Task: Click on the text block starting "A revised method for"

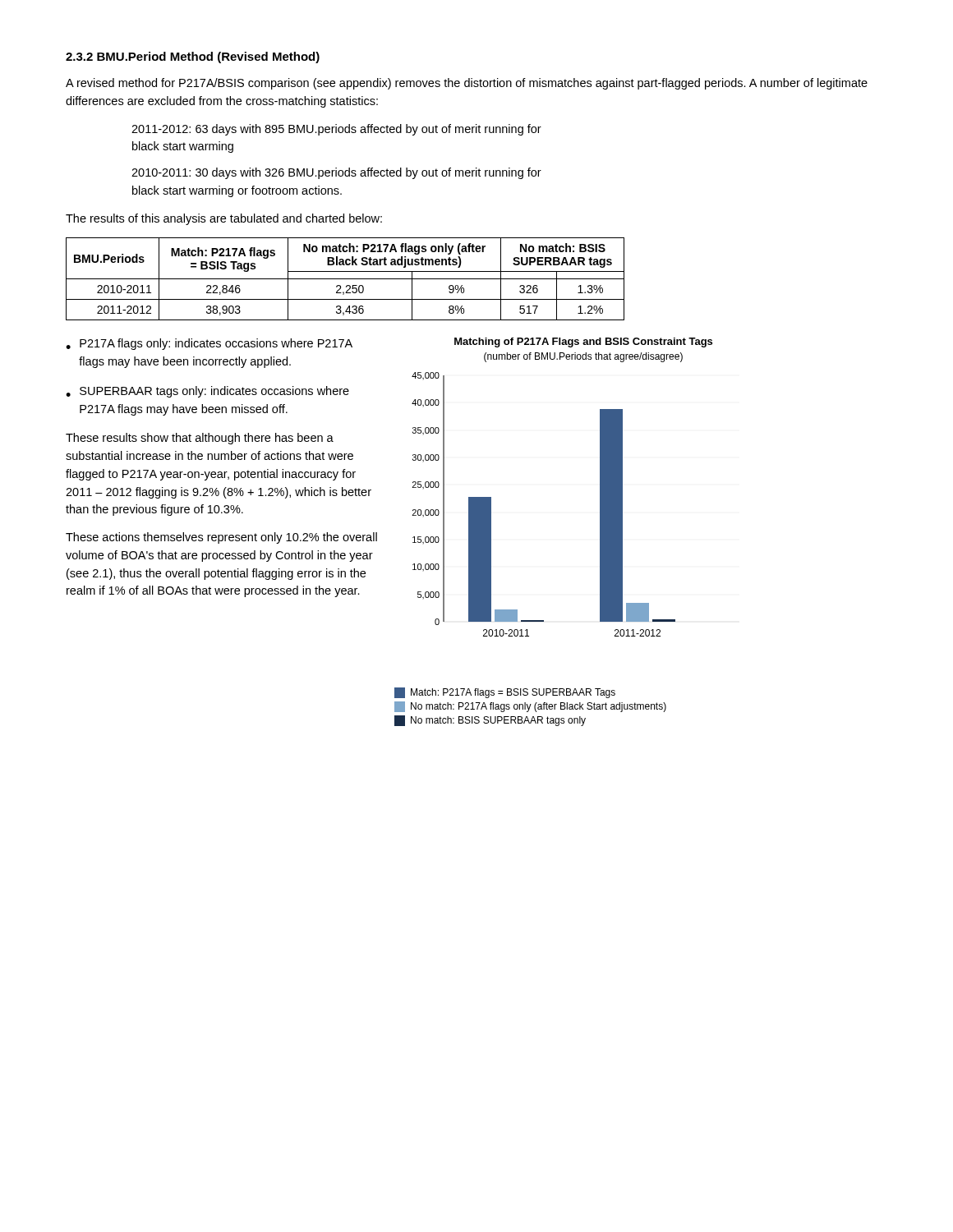Action: pyautogui.click(x=467, y=92)
